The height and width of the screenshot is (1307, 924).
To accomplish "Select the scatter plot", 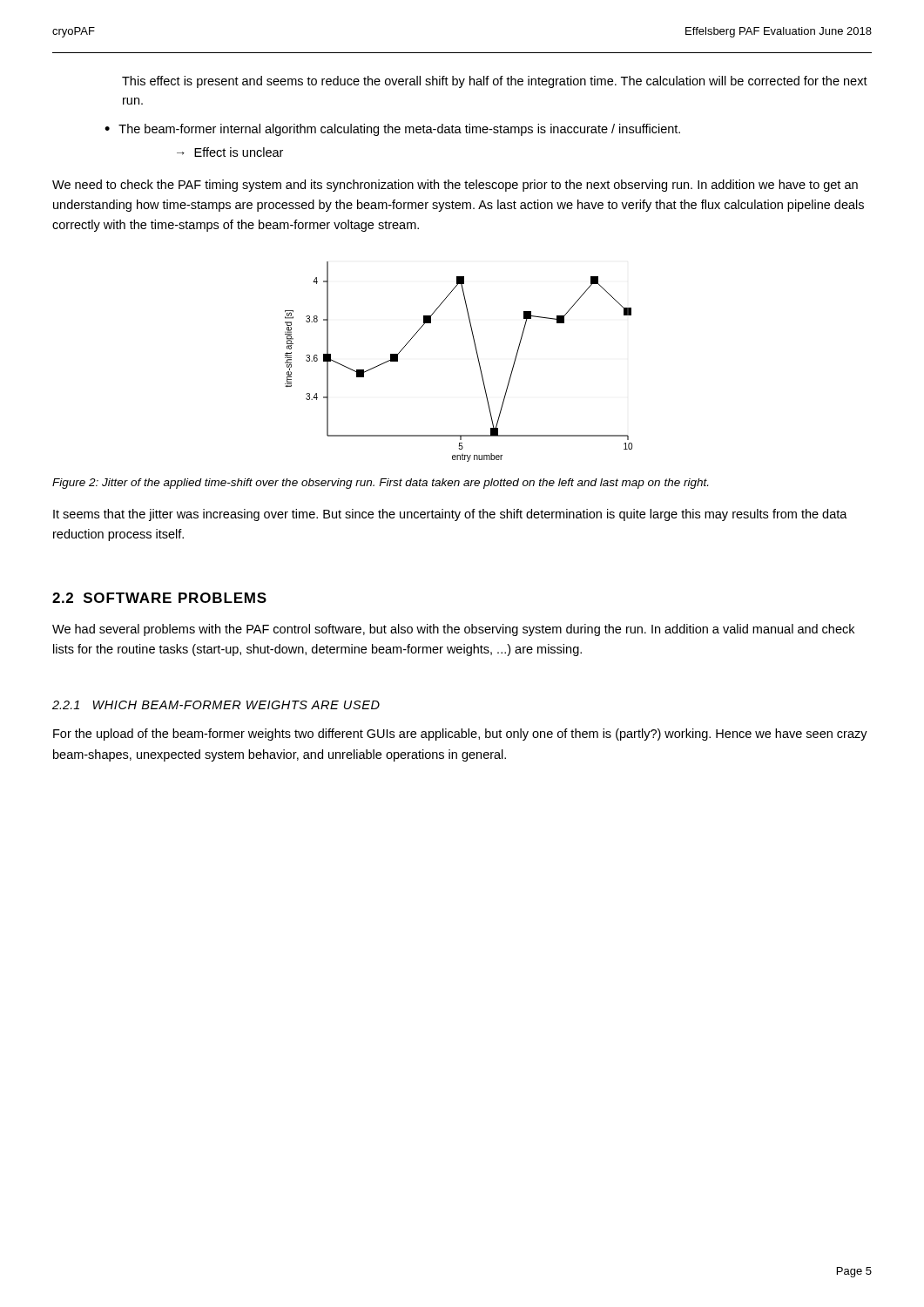I will pos(462,359).
